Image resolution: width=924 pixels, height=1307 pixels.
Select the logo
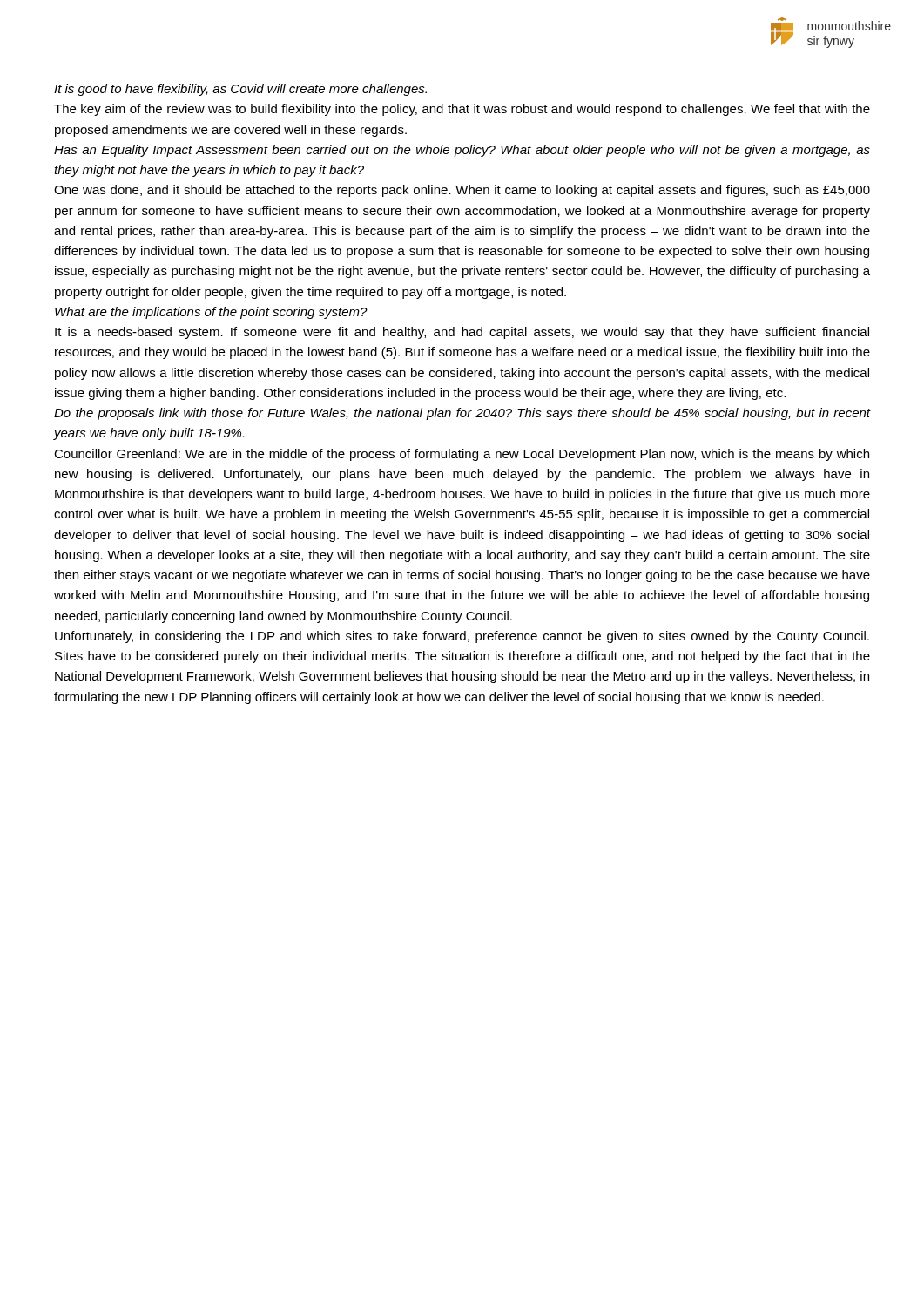827,34
